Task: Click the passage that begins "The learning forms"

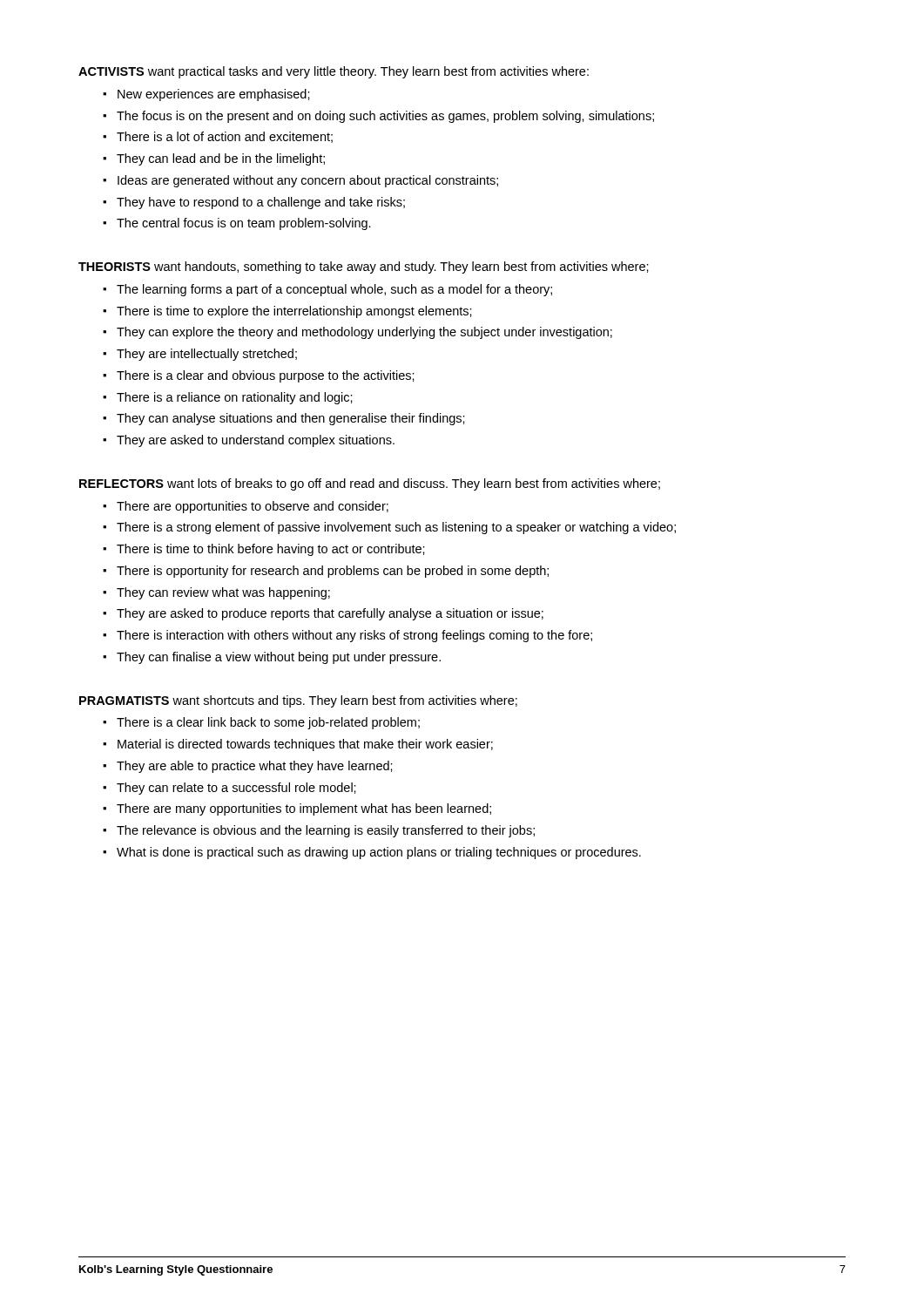Action: pyautogui.click(x=335, y=289)
